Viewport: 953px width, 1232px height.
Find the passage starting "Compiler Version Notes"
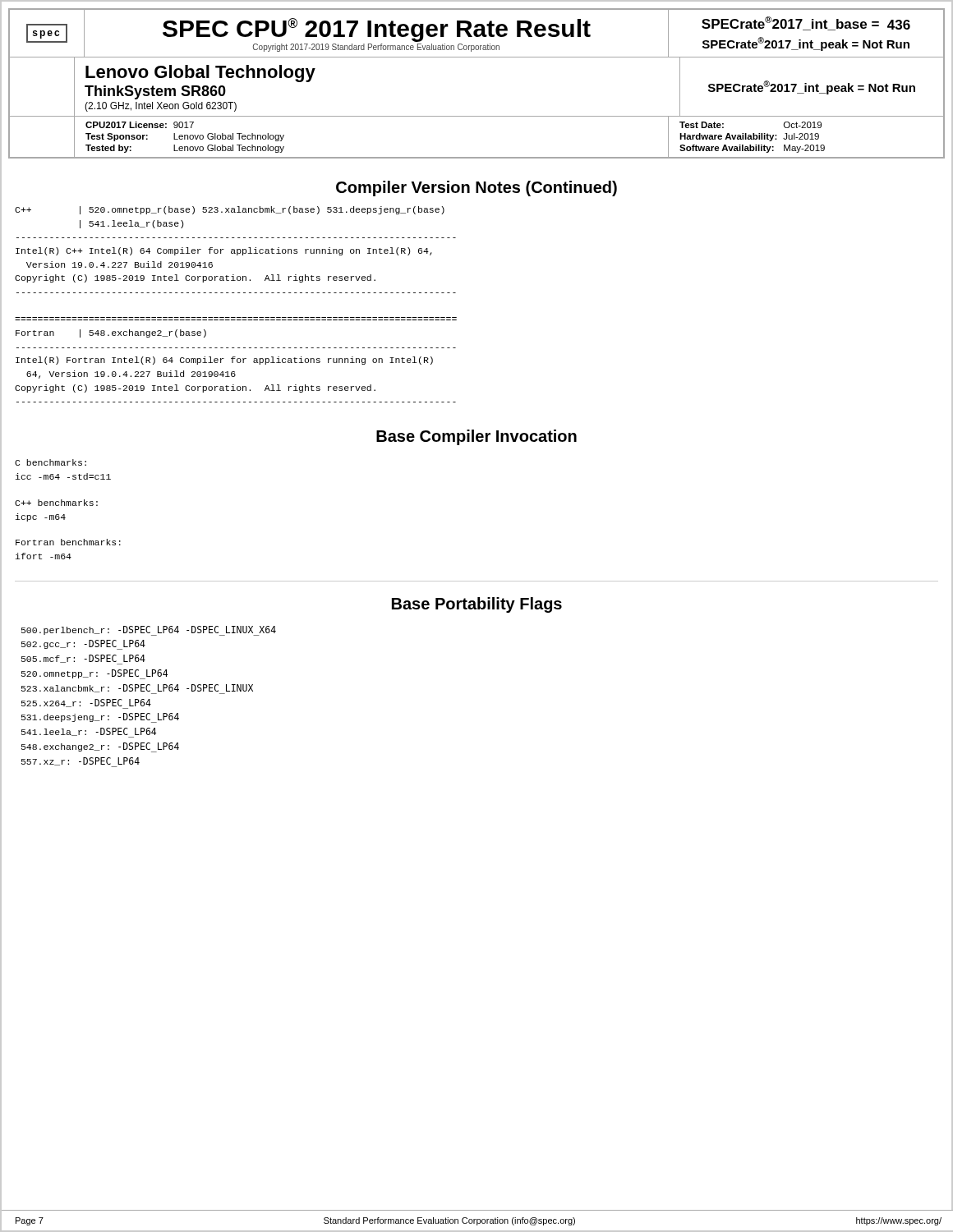pos(476,187)
